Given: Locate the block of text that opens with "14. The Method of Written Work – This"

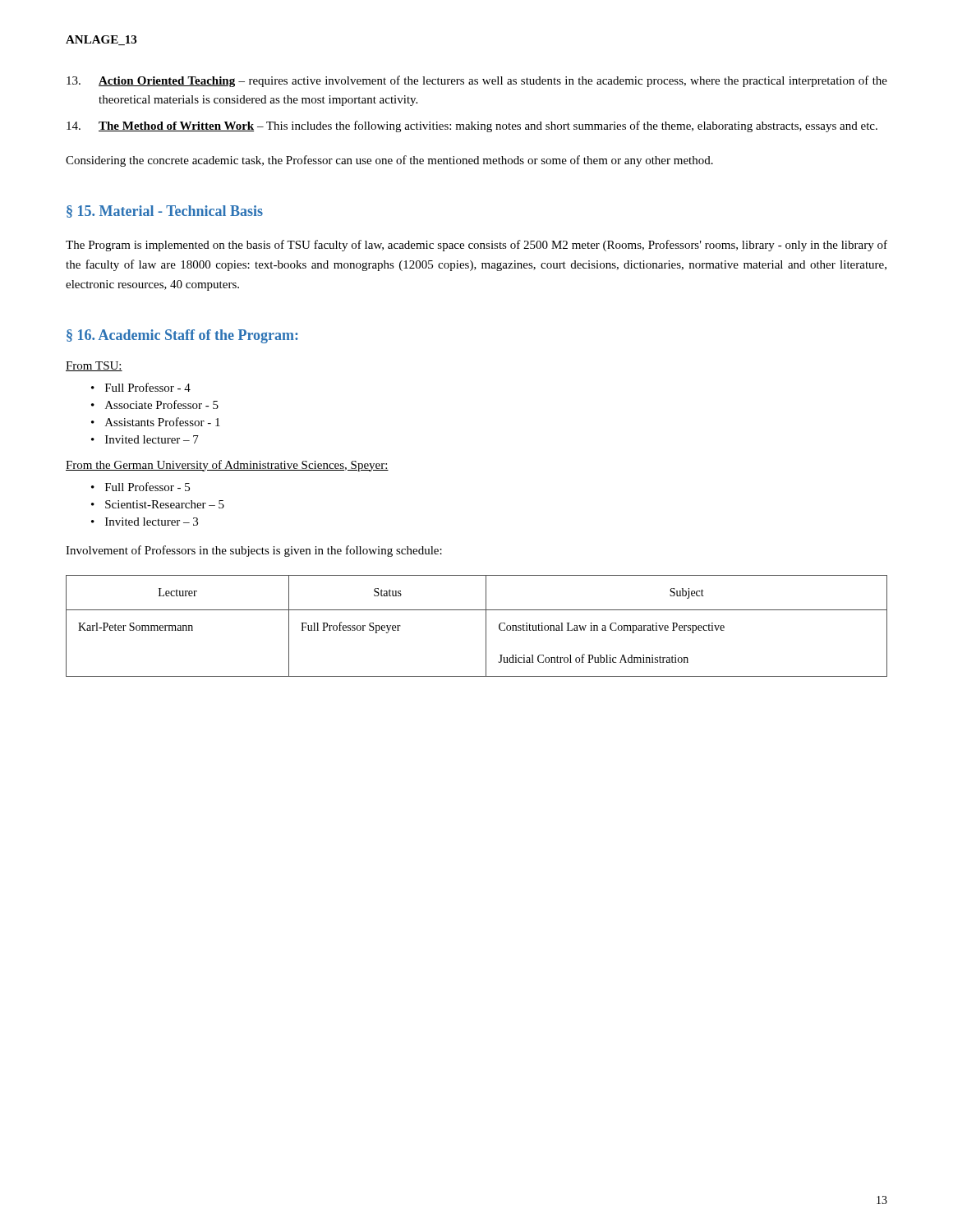Looking at the screenshot, I should [476, 126].
